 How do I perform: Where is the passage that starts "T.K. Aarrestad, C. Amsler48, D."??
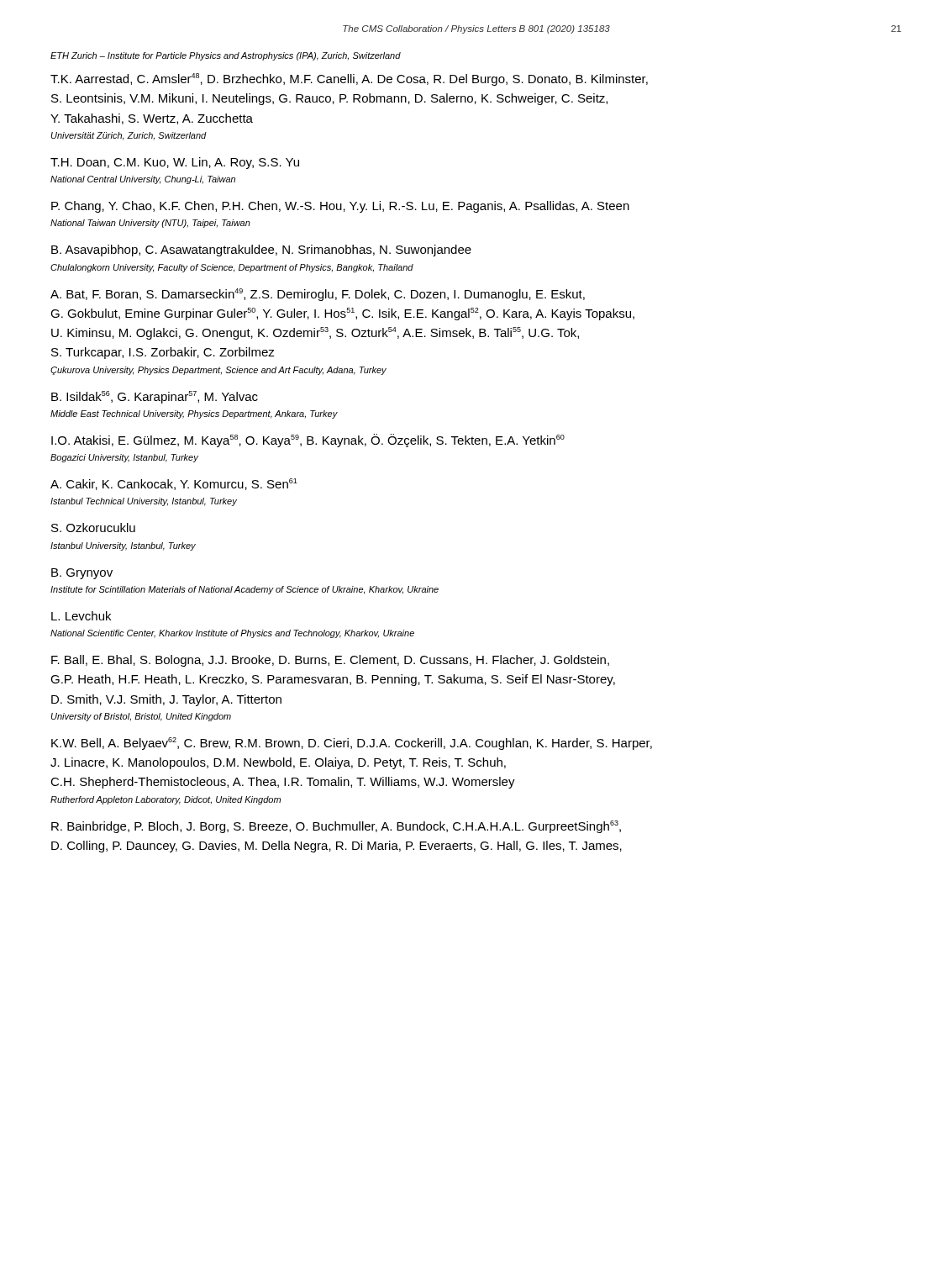point(350,98)
